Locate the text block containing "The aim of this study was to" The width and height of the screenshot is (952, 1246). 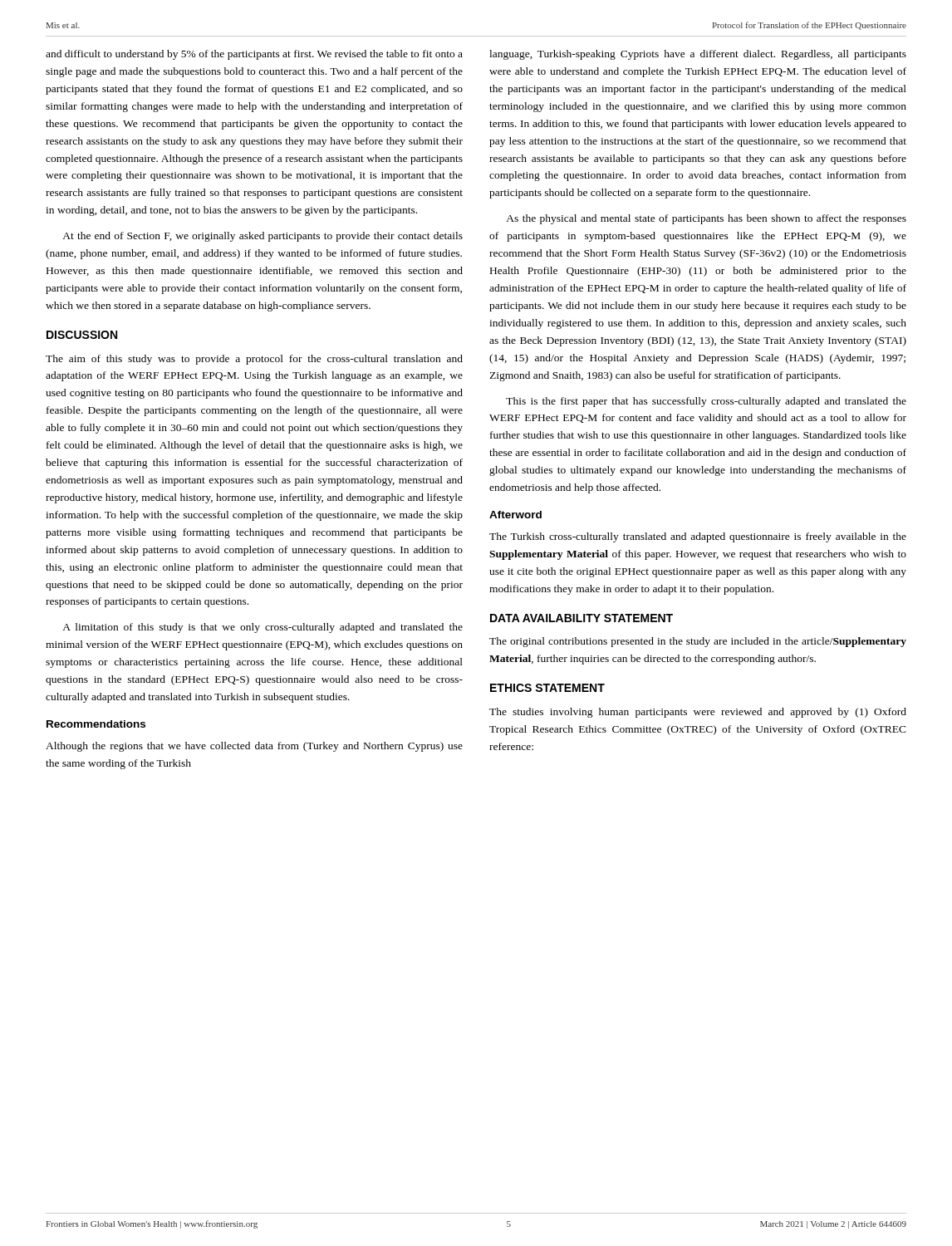tap(254, 528)
